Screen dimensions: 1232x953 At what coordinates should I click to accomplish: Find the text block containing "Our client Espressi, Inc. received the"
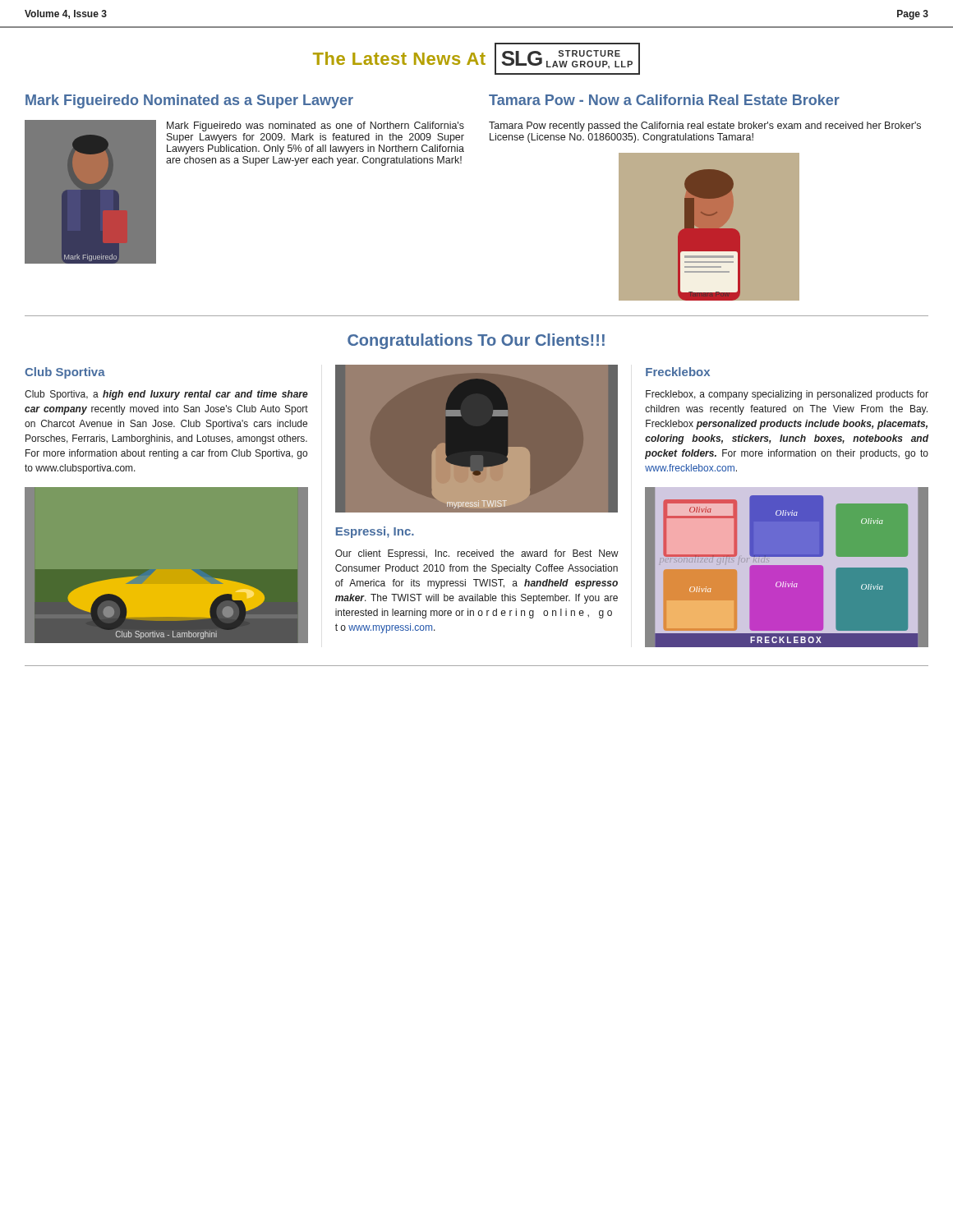pos(476,591)
